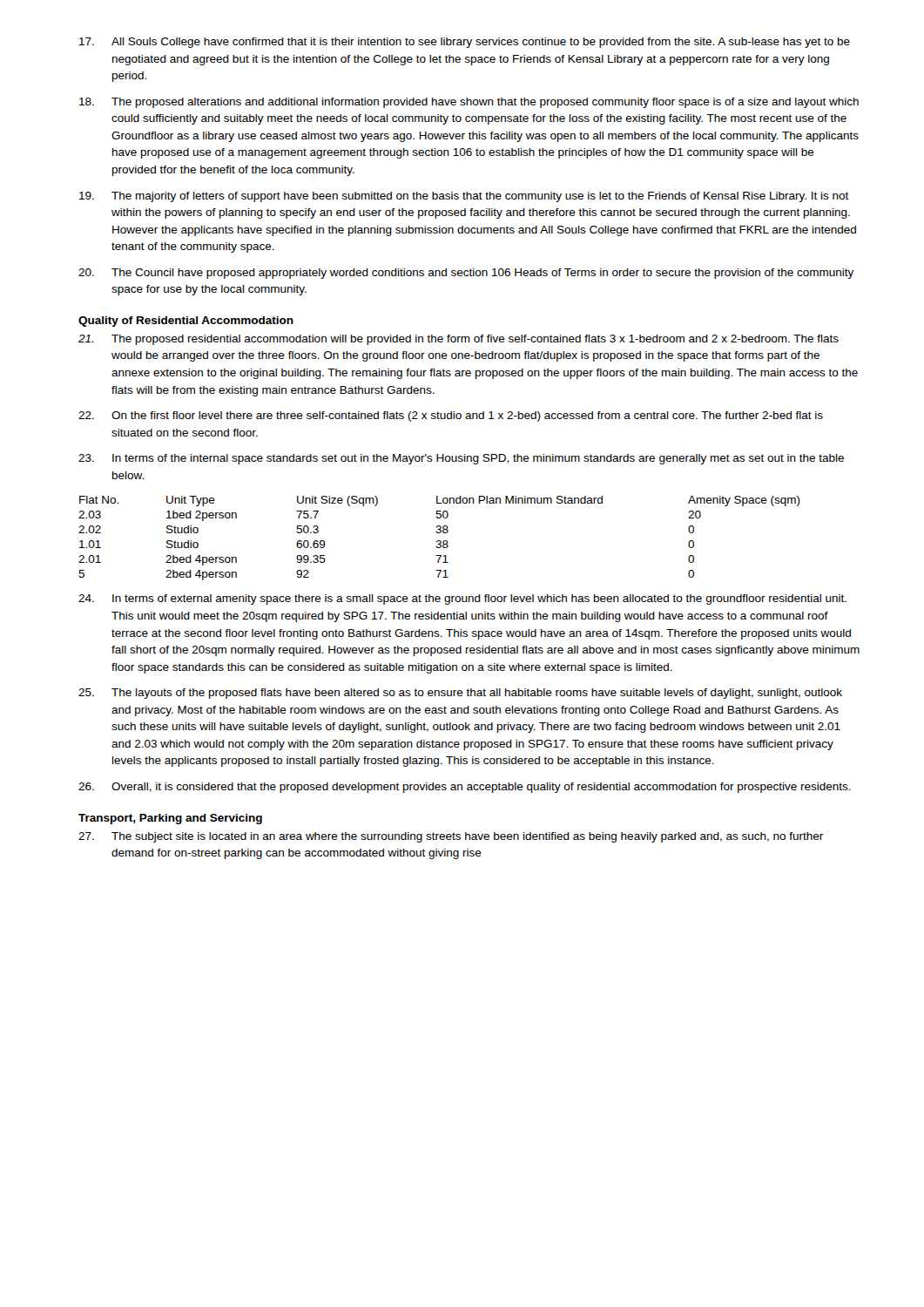Locate the block of text that opens with "18. The proposed"
The width and height of the screenshot is (924, 1307).
pyautogui.click(x=470, y=136)
